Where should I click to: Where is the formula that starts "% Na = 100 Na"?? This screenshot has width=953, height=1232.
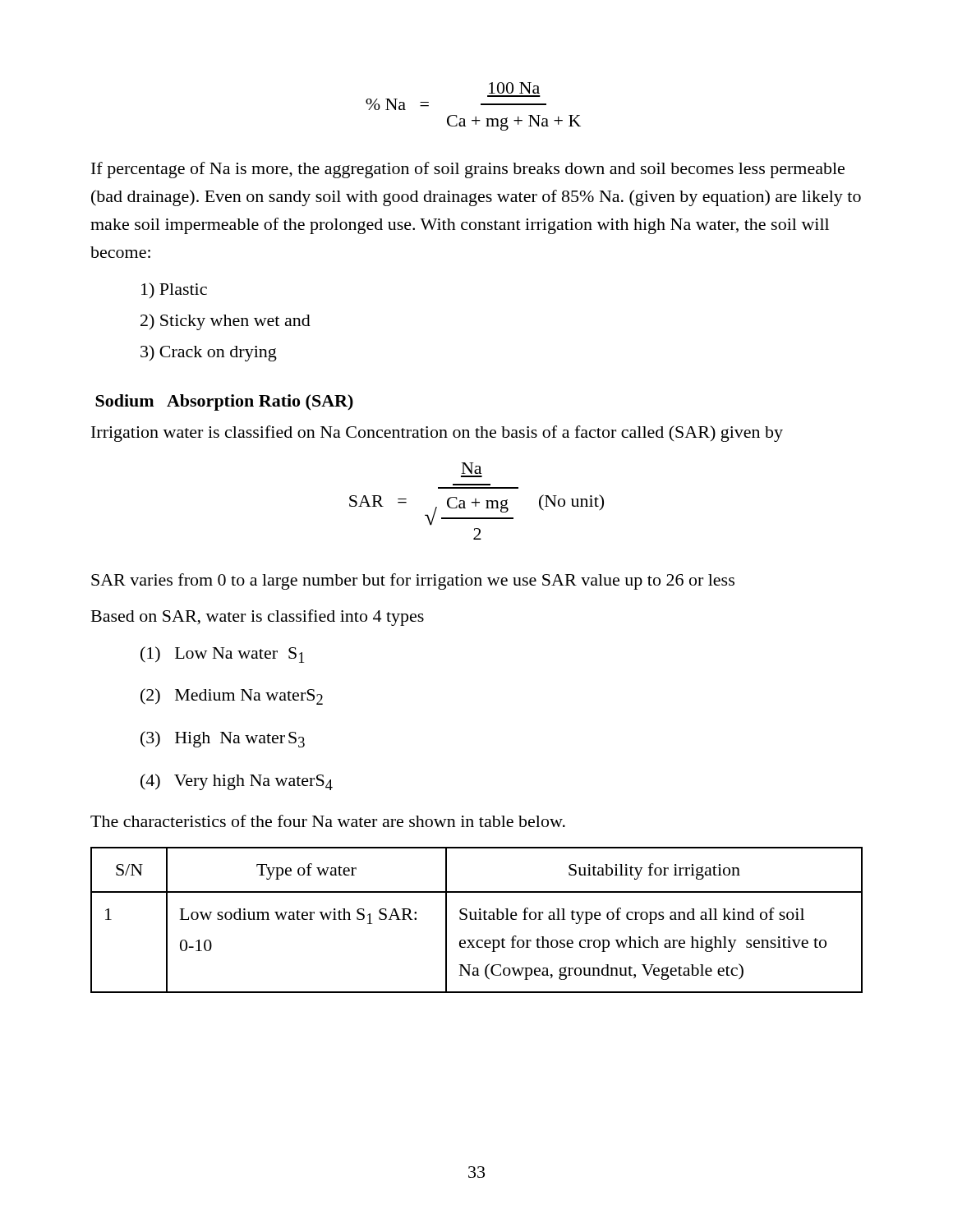[476, 104]
